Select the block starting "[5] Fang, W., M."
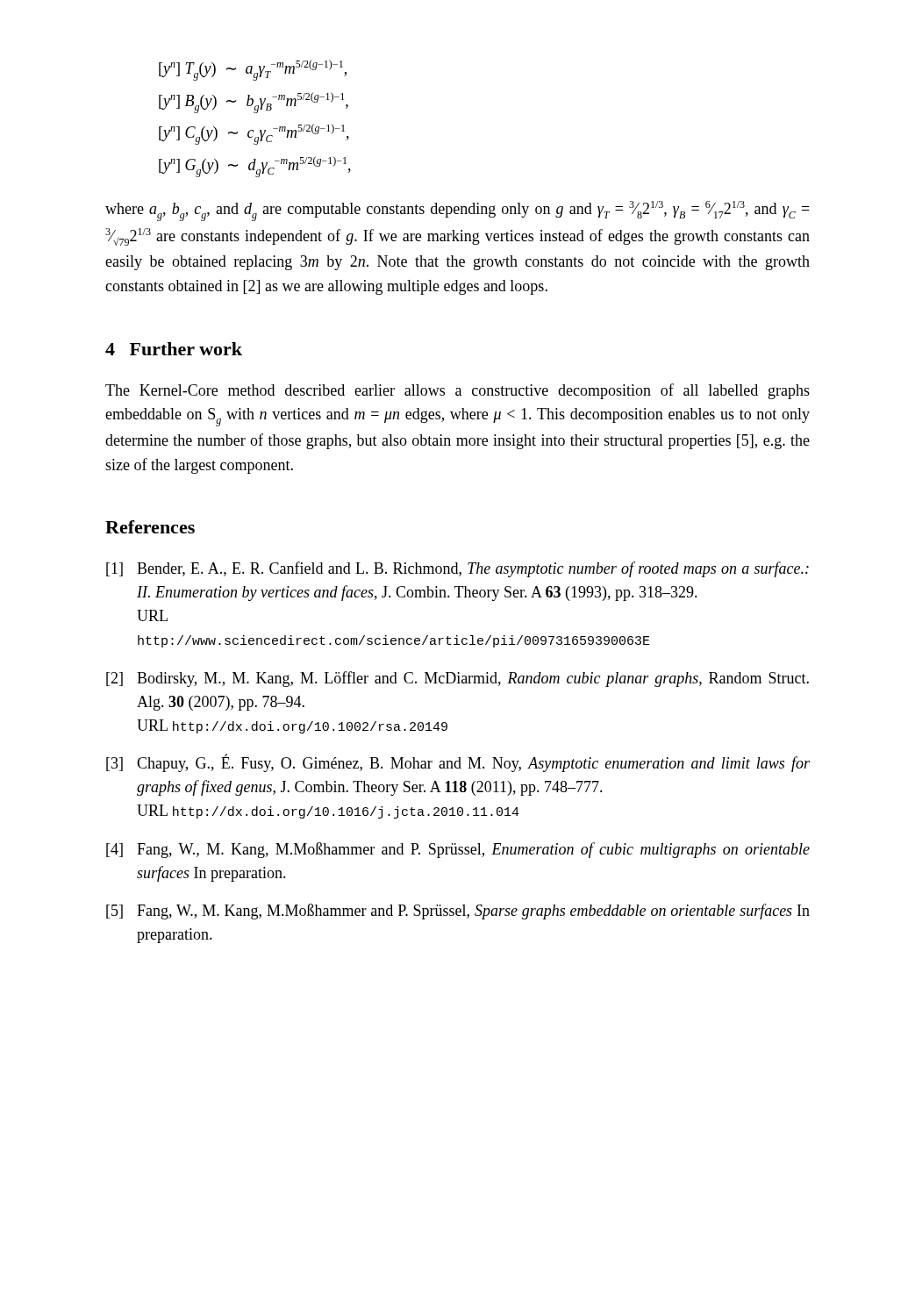 (x=458, y=923)
